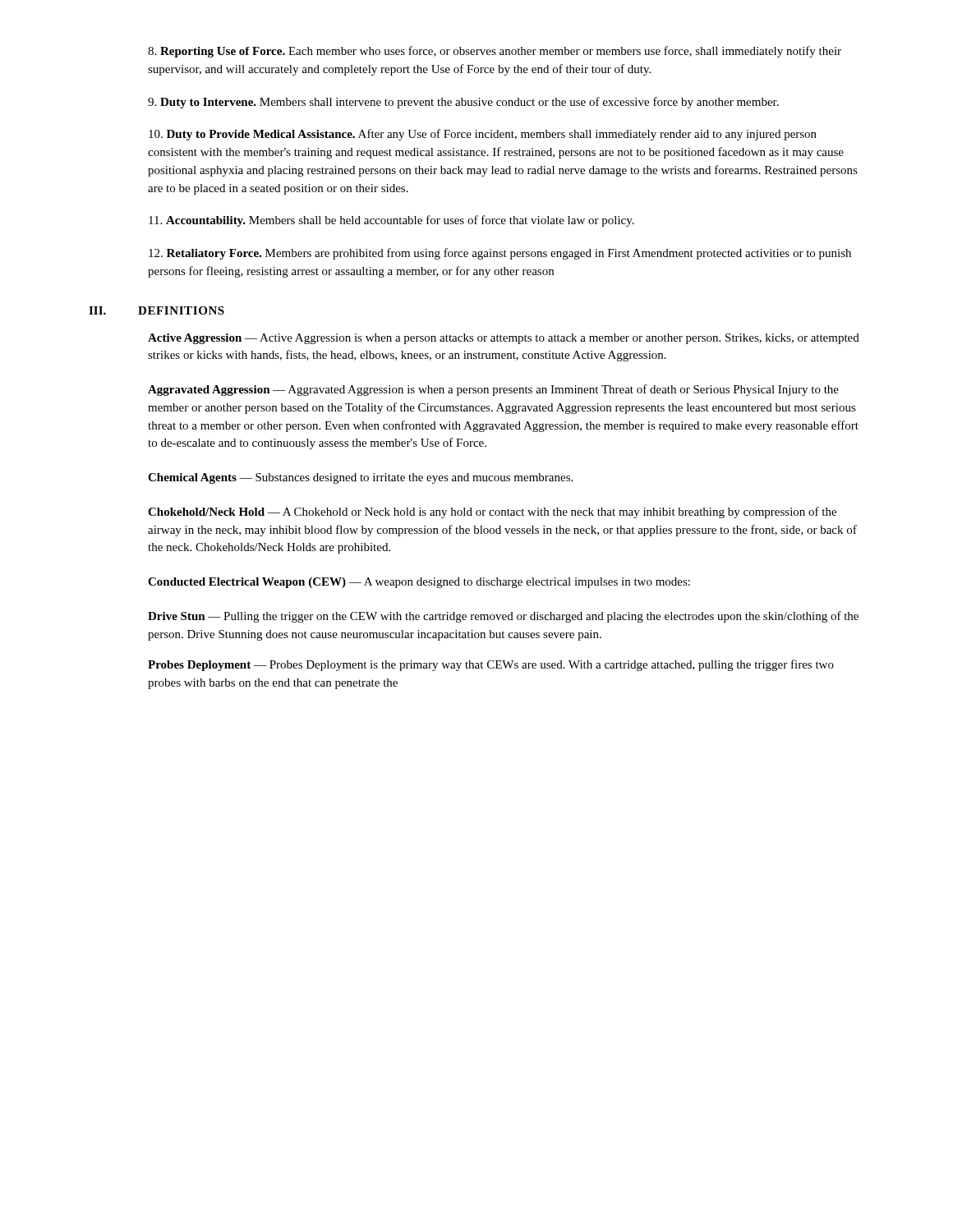Screen dimensions: 1232x953
Task: Locate the element starting "Probes Deployment — Probes Deployment is the primary"
Action: (491, 674)
